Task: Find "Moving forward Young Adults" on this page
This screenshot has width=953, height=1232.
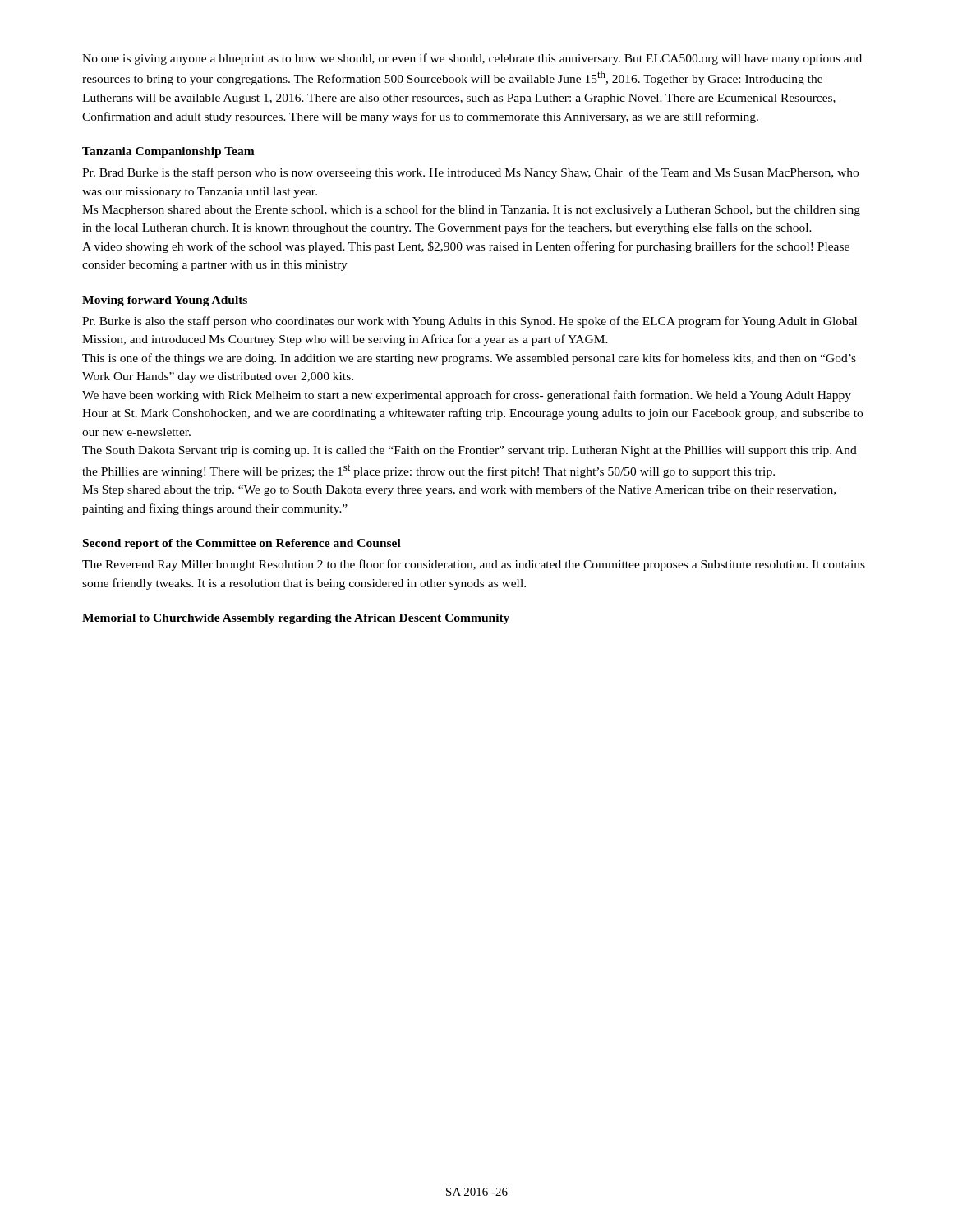Action: click(x=165, y=299)
